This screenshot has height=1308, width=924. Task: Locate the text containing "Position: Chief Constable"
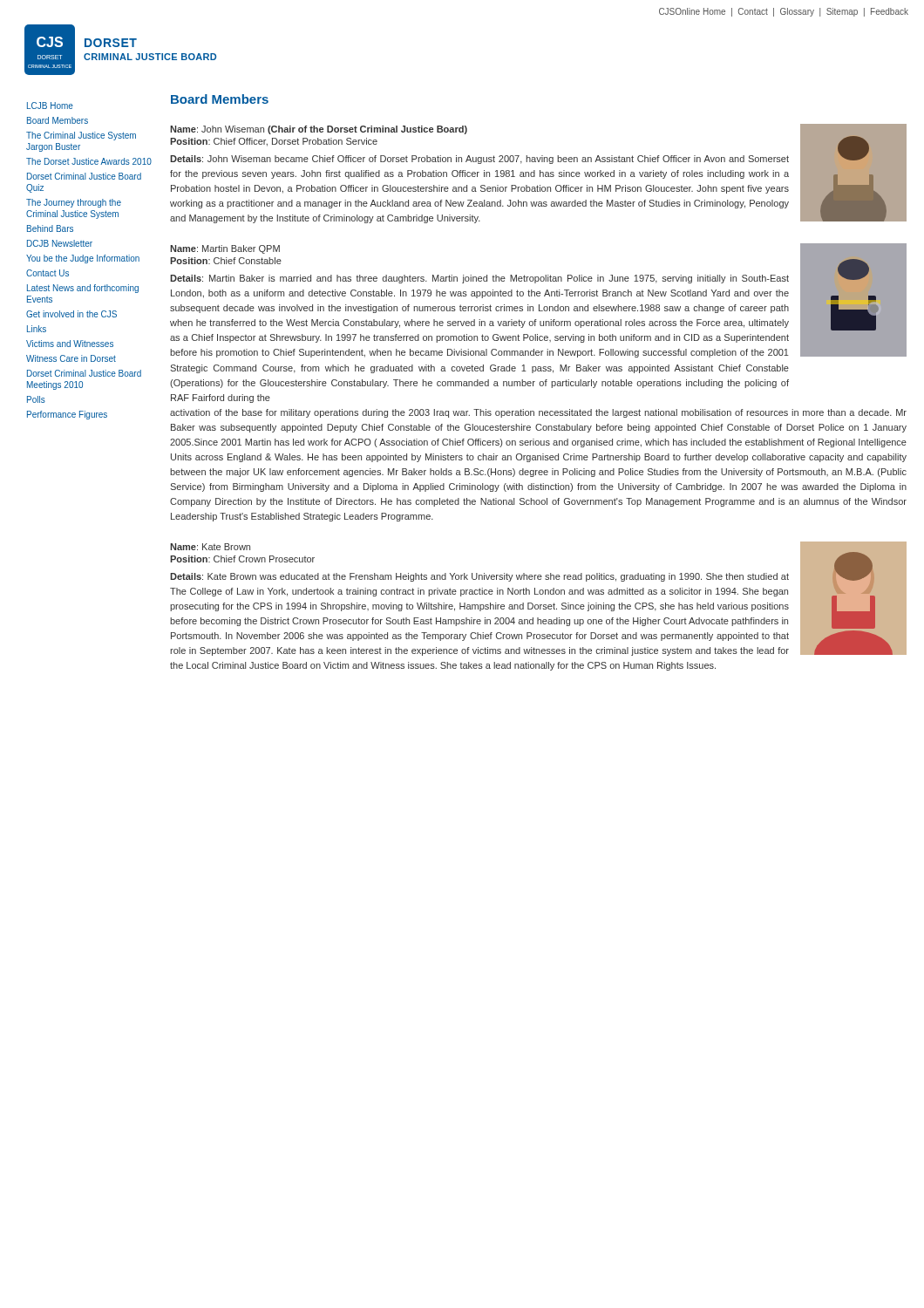tap(226, 261)
